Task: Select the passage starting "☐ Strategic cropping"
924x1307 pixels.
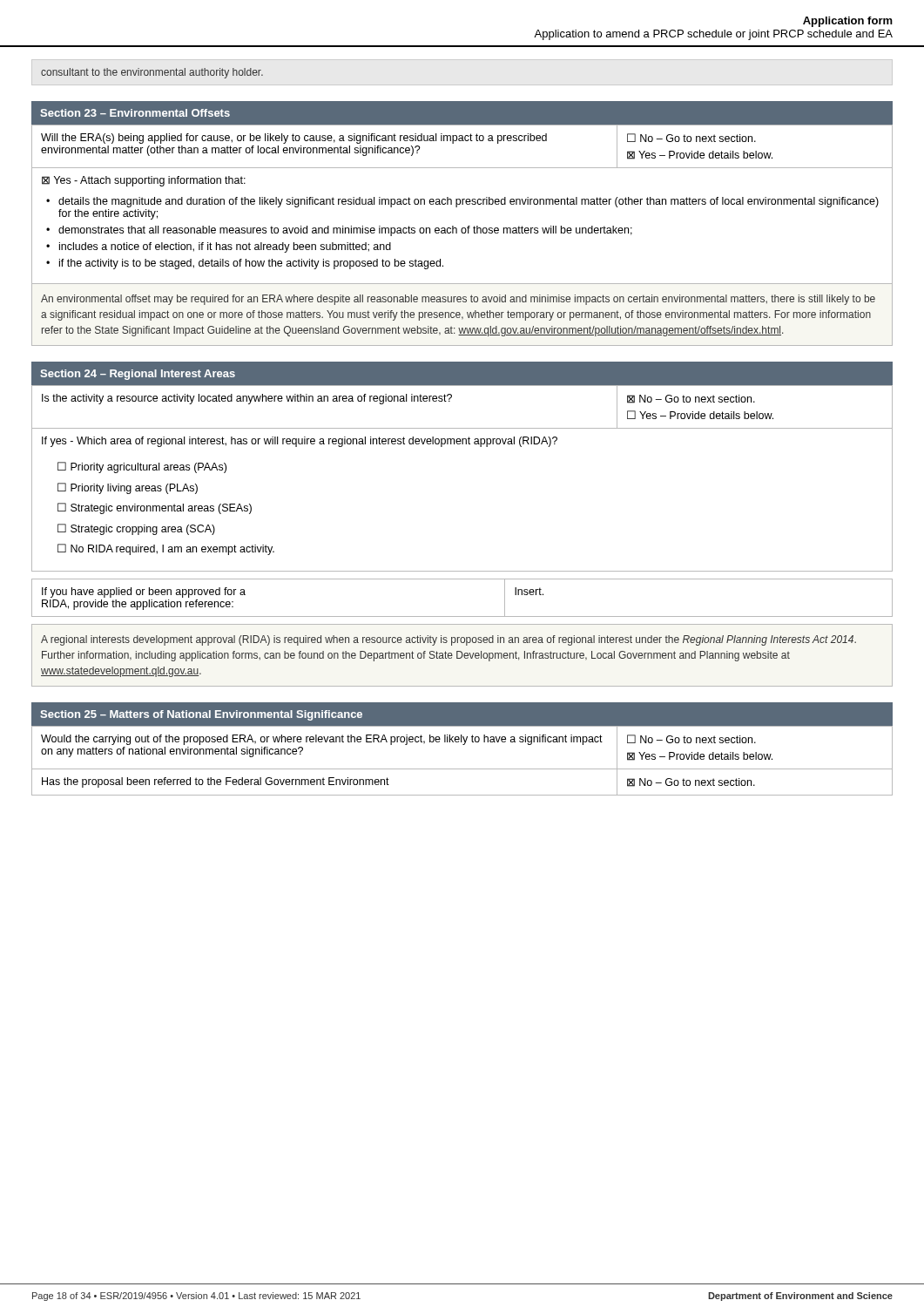Action: 136,529
